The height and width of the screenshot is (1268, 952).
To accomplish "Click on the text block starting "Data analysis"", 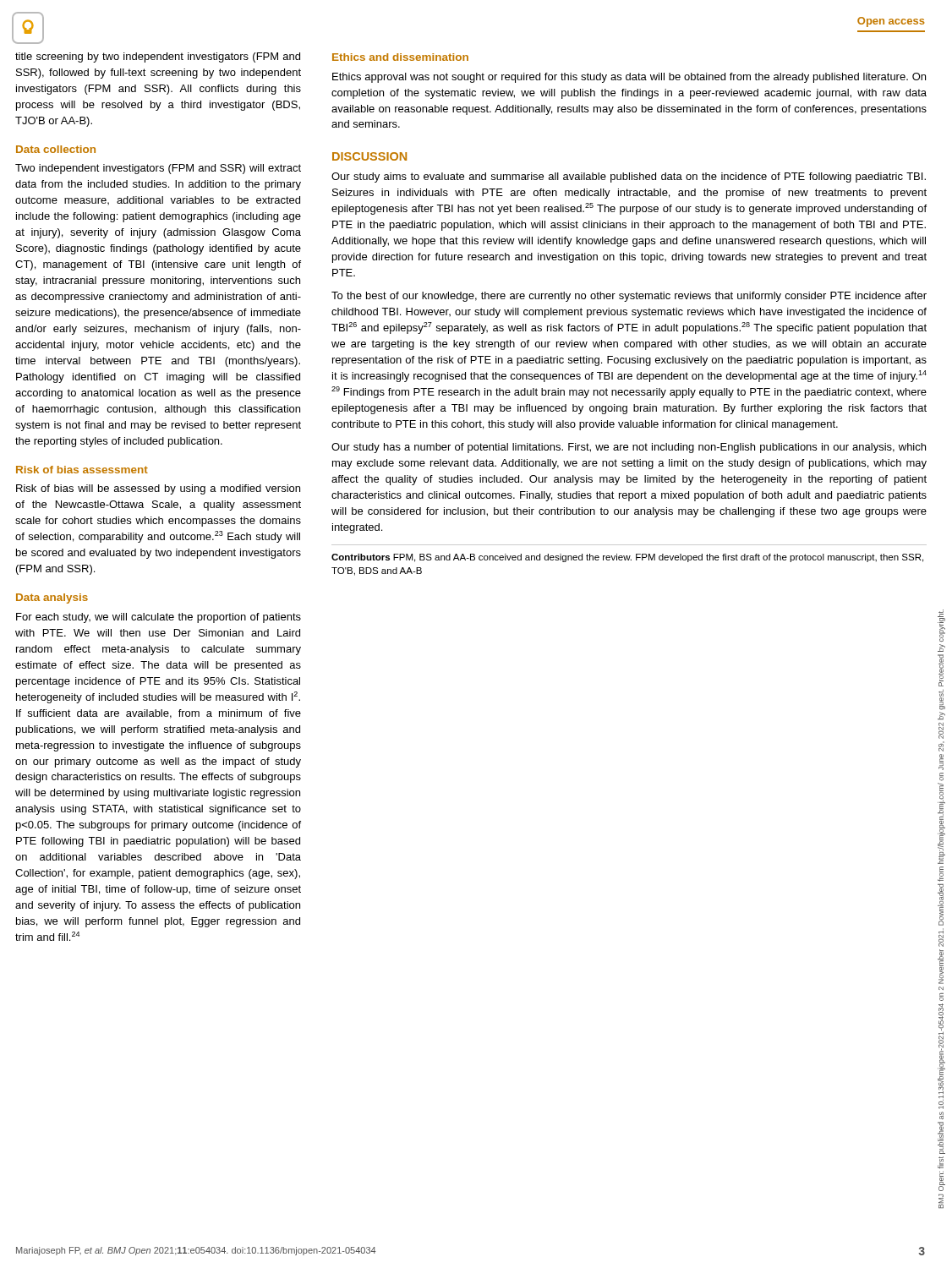I will (x=52, y=597).
